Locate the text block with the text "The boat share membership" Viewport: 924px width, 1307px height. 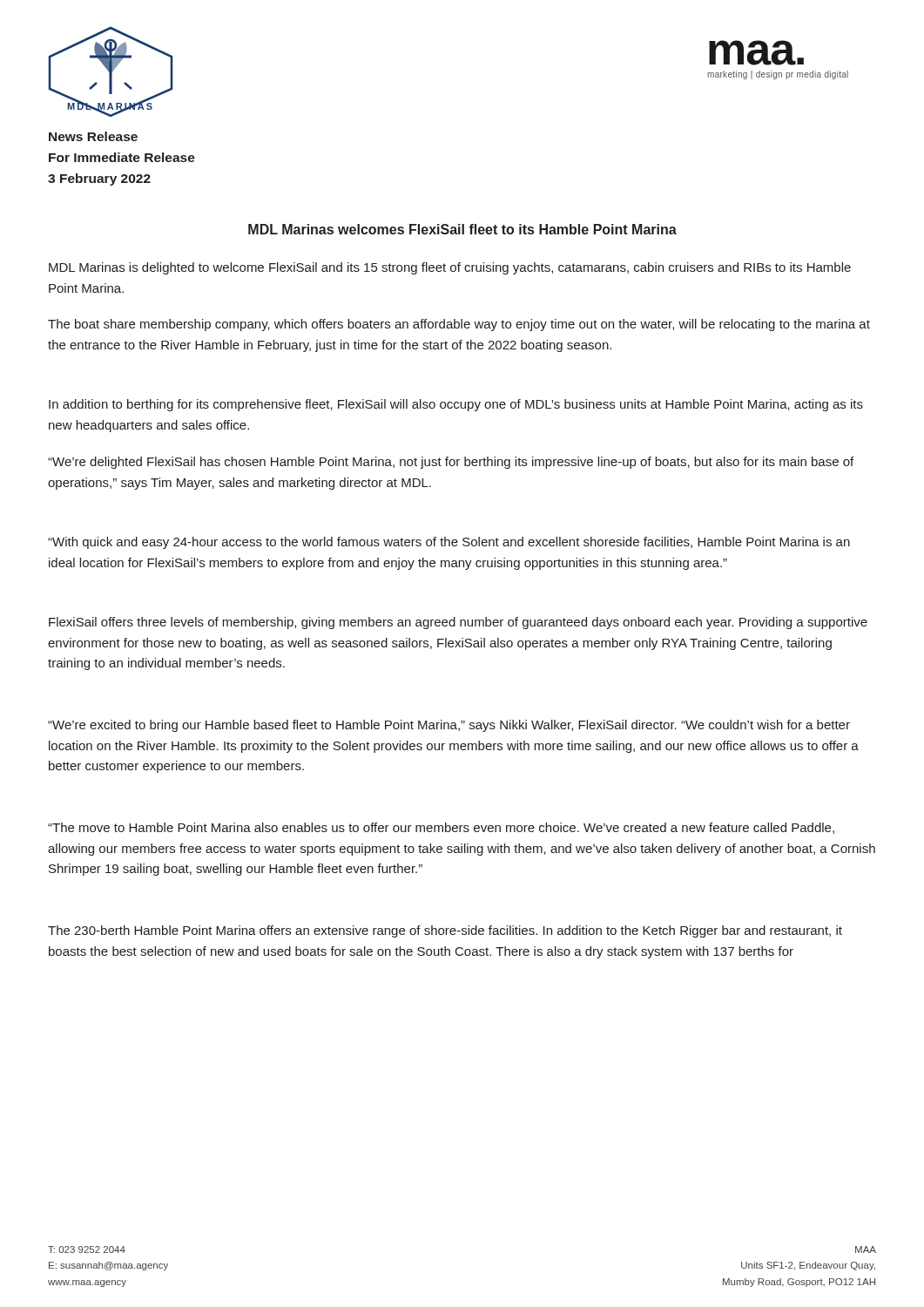tap(459, 334)
